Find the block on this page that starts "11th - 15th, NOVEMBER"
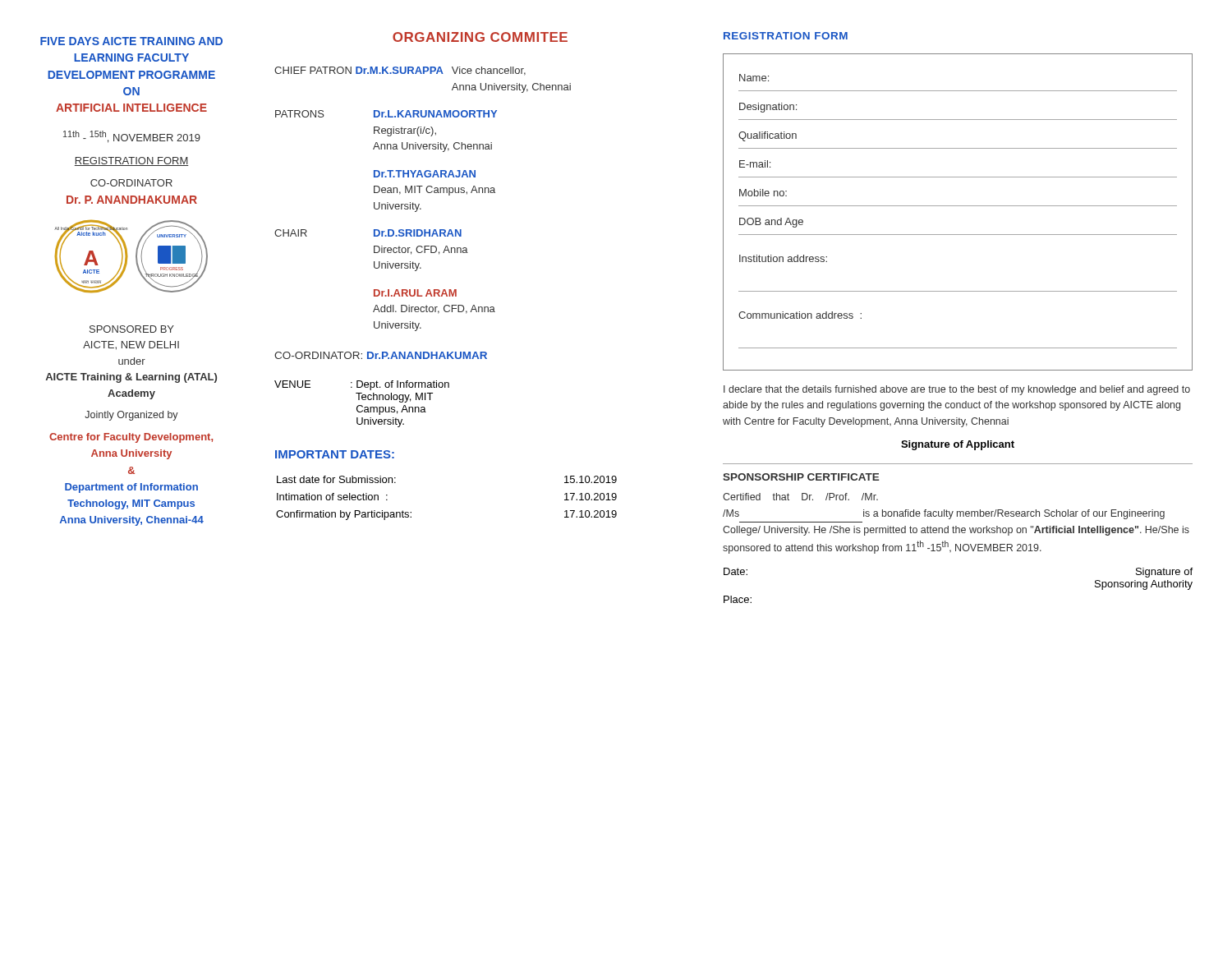 131,137
